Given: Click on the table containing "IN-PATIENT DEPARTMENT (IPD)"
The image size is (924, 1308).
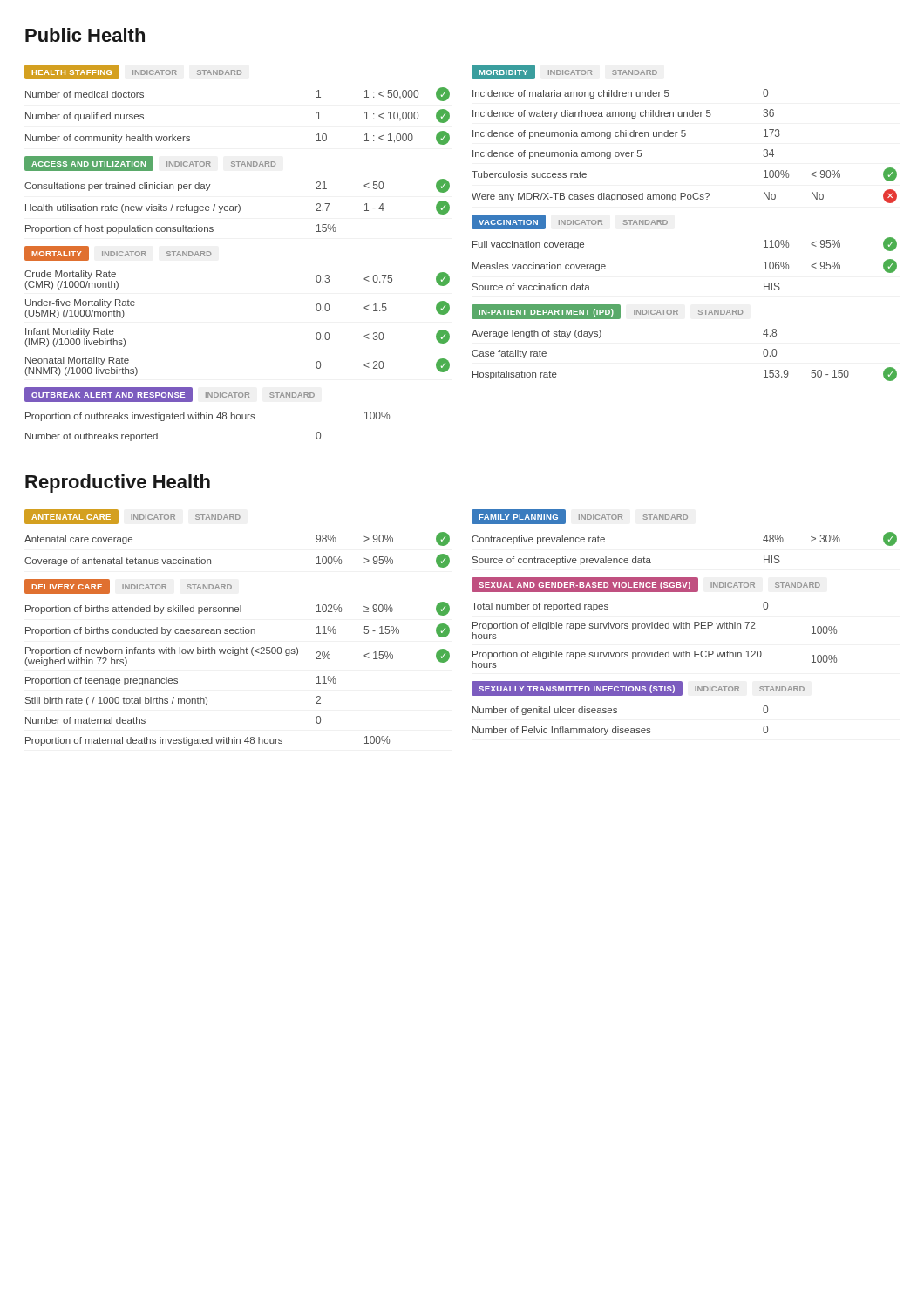Looking at the screenshot, I should [x=686, y=345].
